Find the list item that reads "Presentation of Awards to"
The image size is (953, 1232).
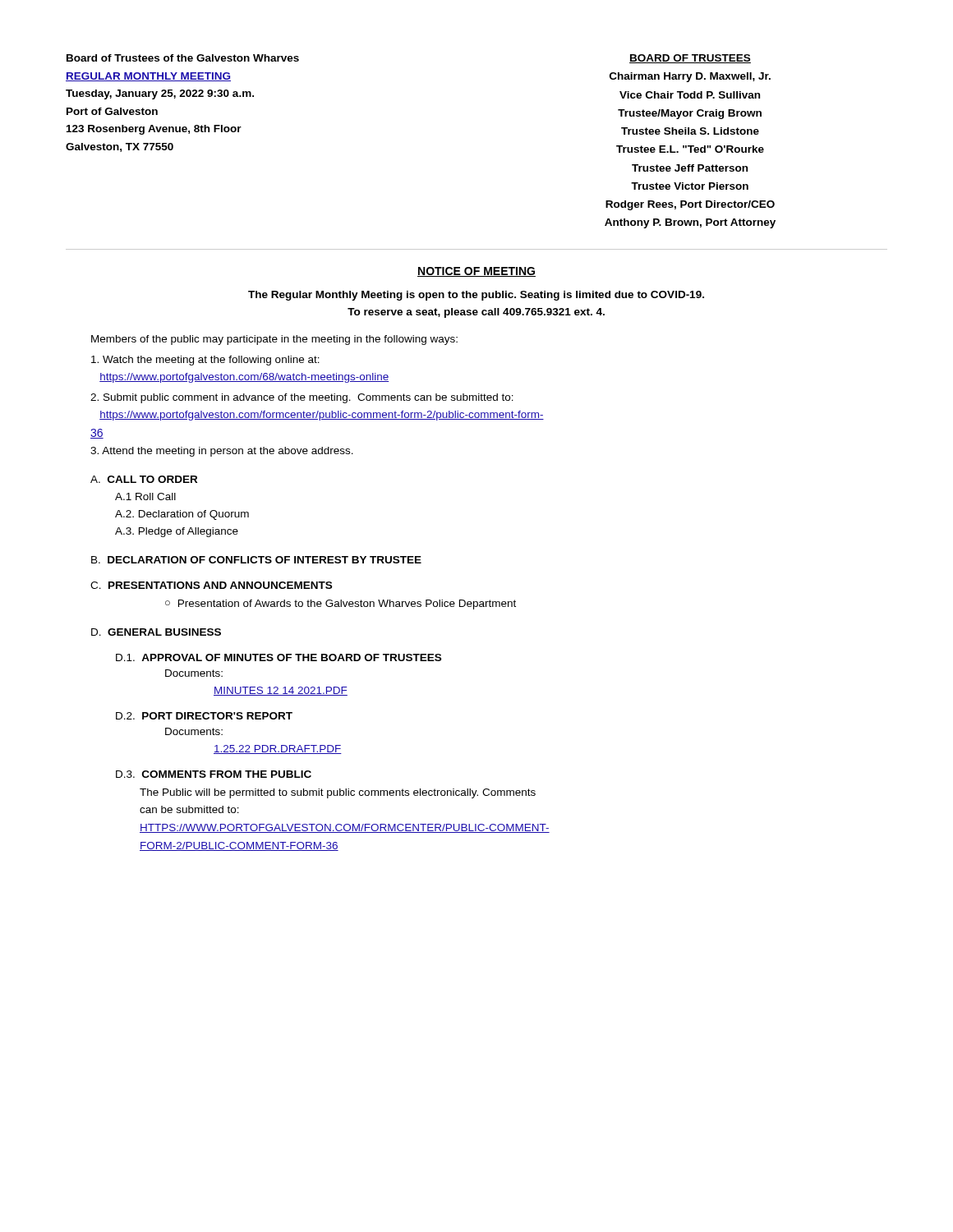tap(347, 603)
